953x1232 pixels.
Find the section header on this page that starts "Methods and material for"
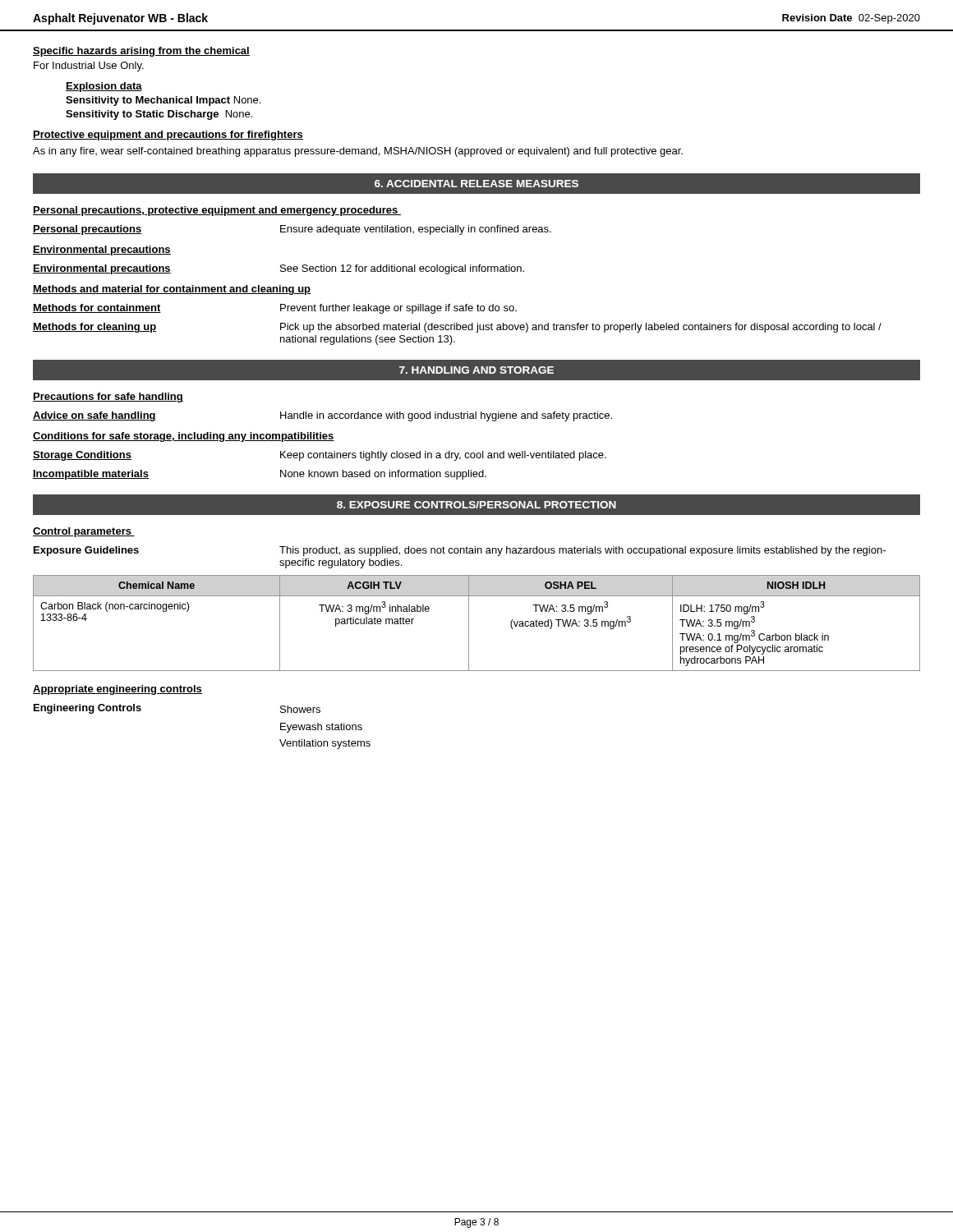pyautogui.click(x=172, y=289)
